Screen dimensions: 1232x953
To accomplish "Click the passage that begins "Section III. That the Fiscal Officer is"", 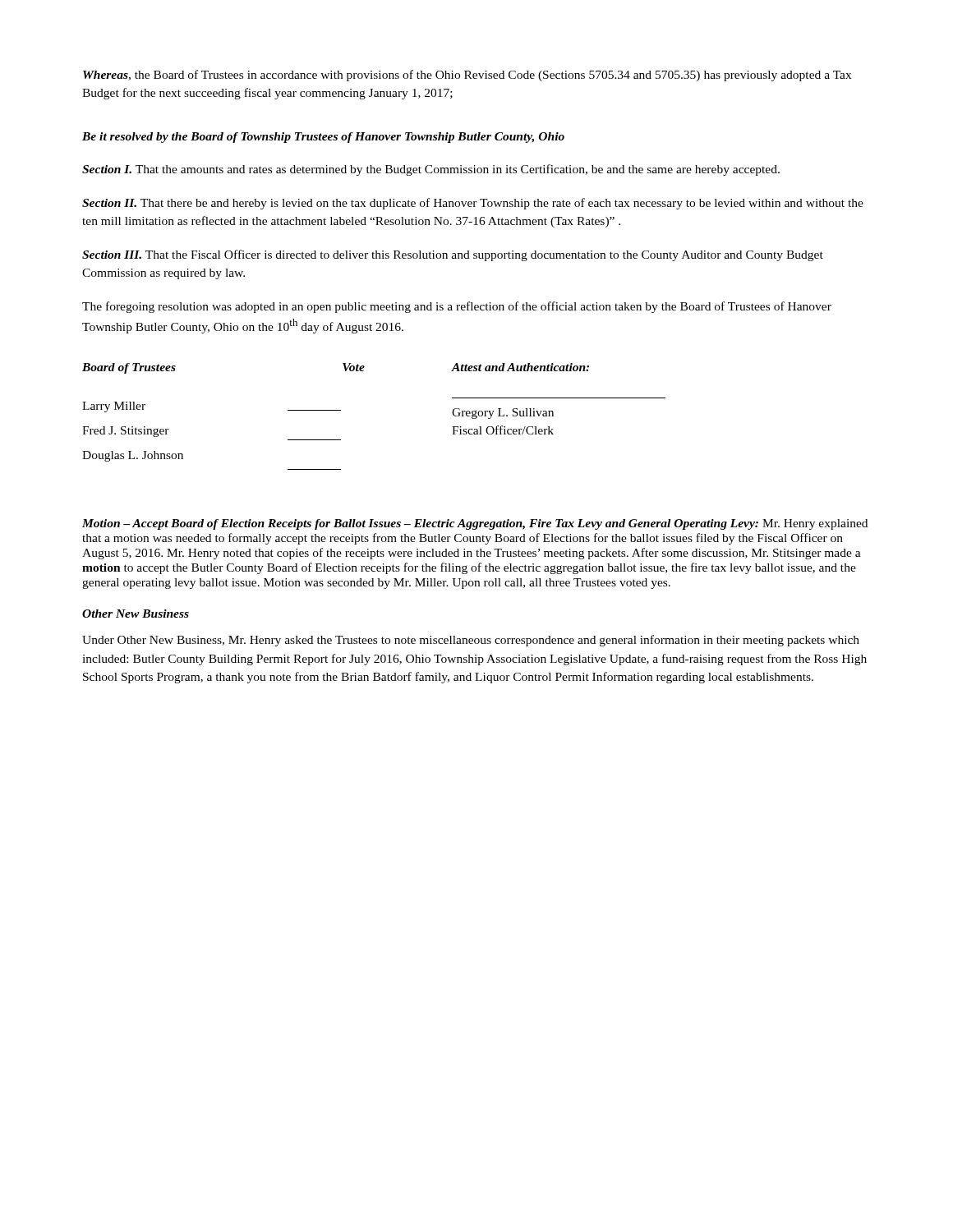I will [476, 264].
